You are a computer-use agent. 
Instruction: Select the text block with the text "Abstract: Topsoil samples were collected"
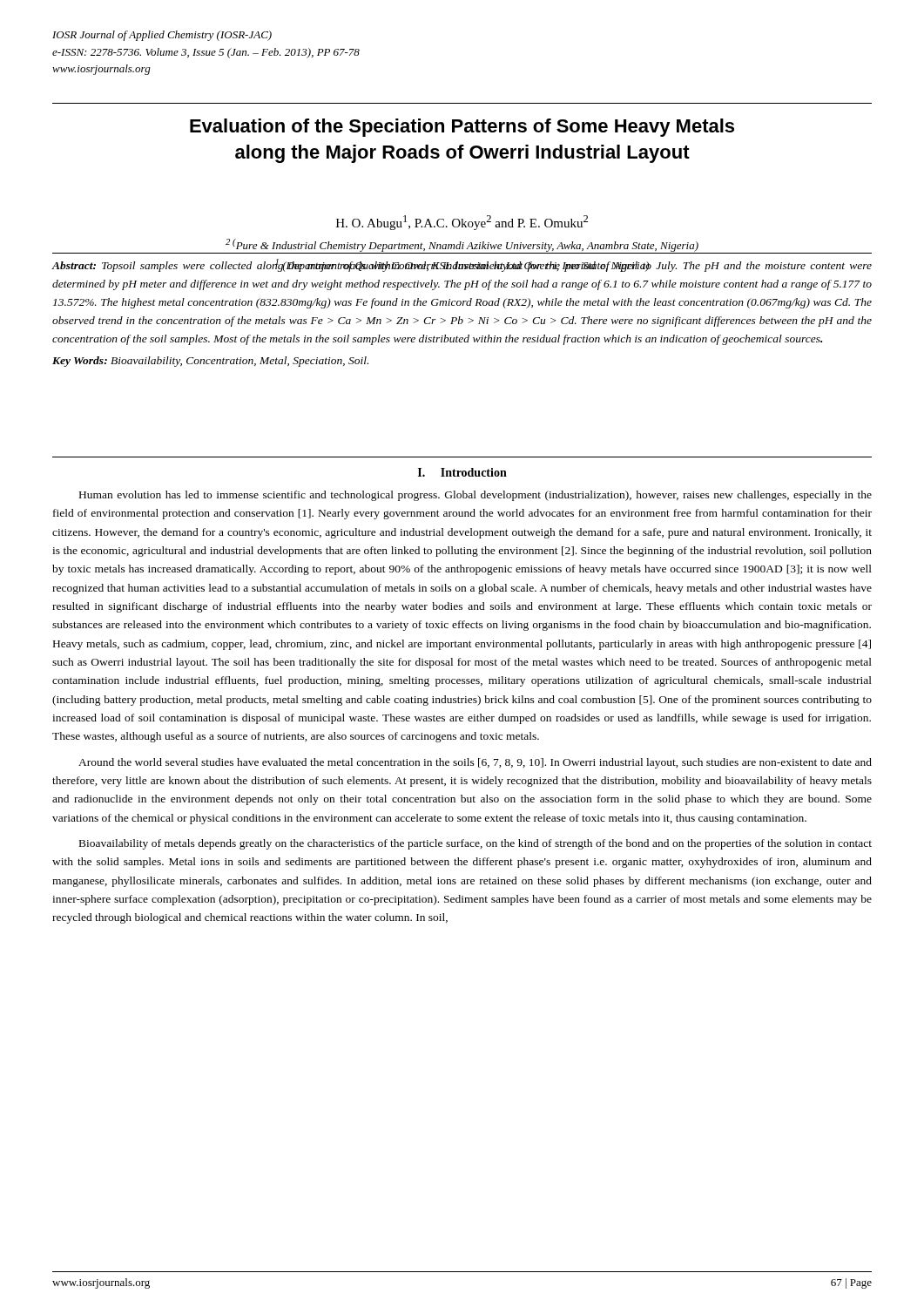[462, 313]
